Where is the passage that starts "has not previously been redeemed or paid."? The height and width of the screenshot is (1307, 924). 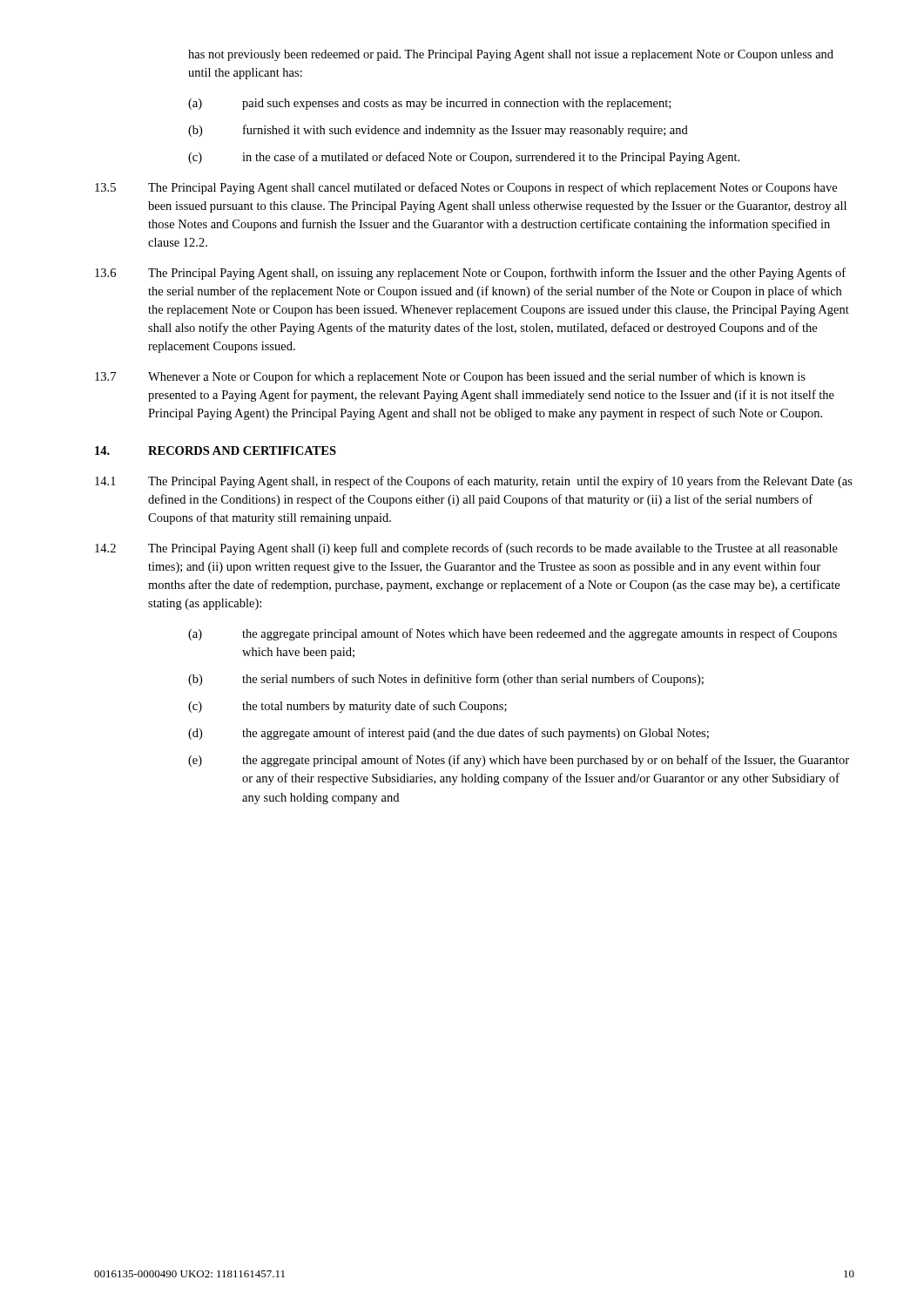(511, 63)
